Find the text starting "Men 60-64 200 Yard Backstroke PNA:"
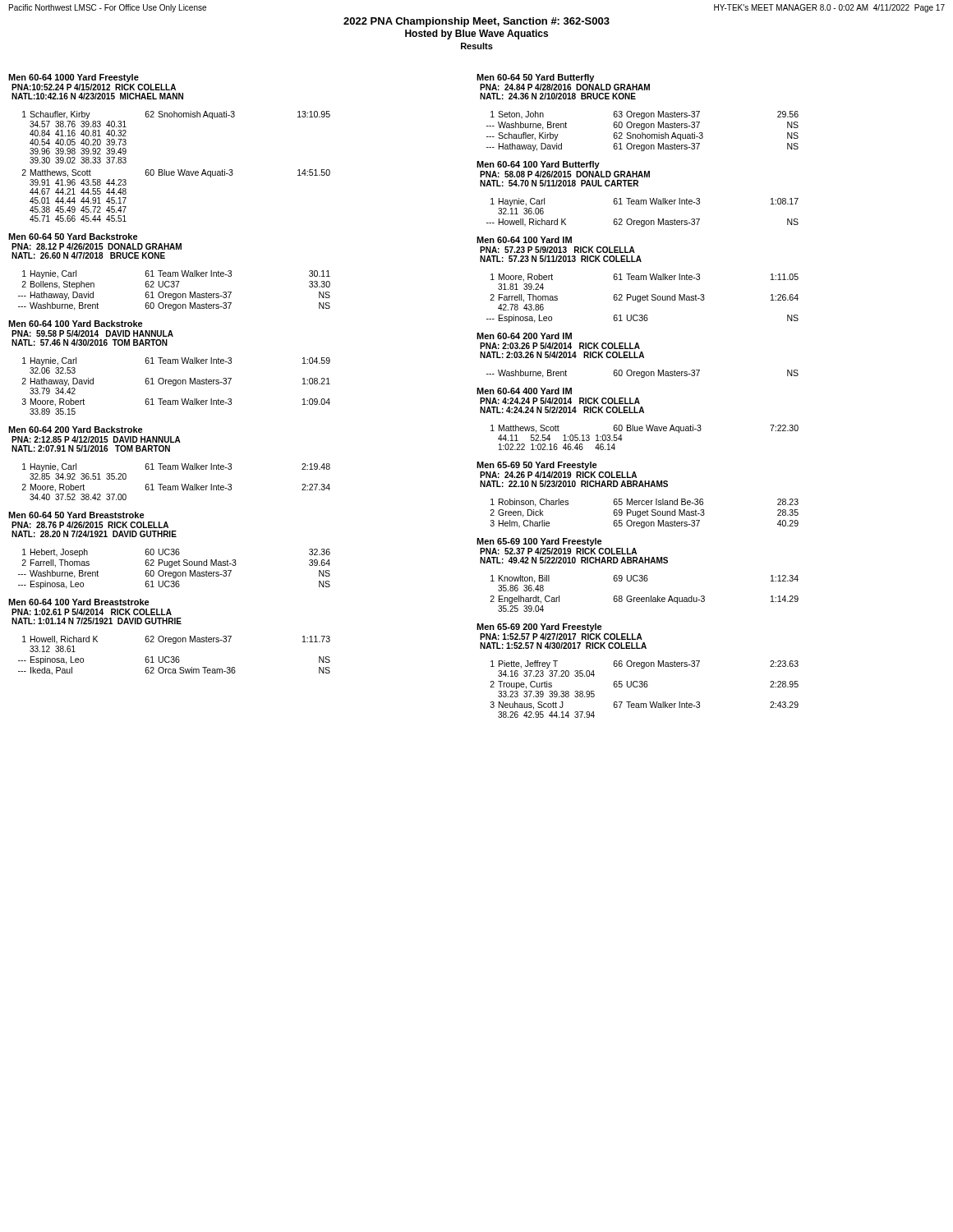The height and width of the screenshot is (1232, 953). (x=76, y=430)
